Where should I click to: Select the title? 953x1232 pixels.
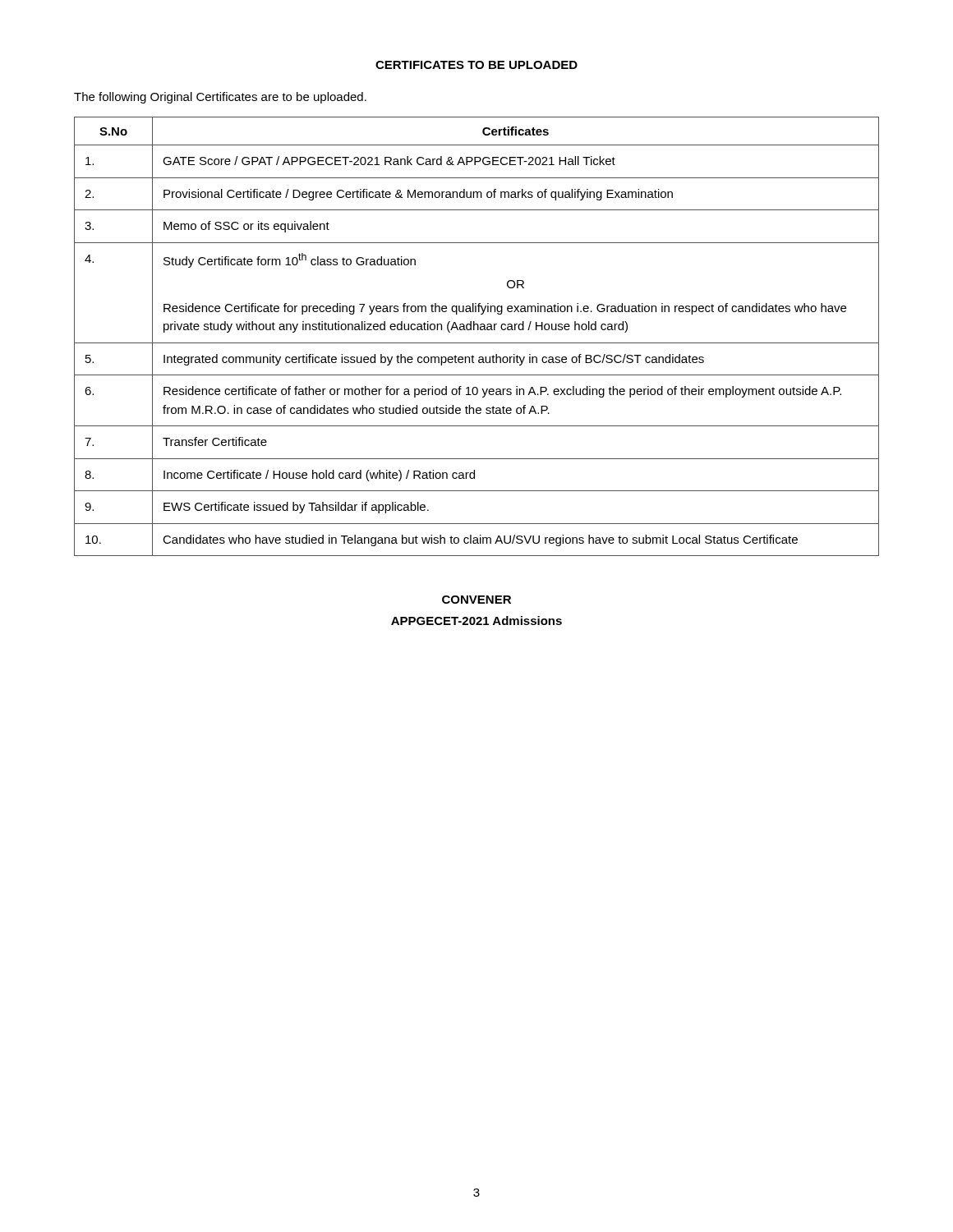pyautogui.click(x=476, y=64)
